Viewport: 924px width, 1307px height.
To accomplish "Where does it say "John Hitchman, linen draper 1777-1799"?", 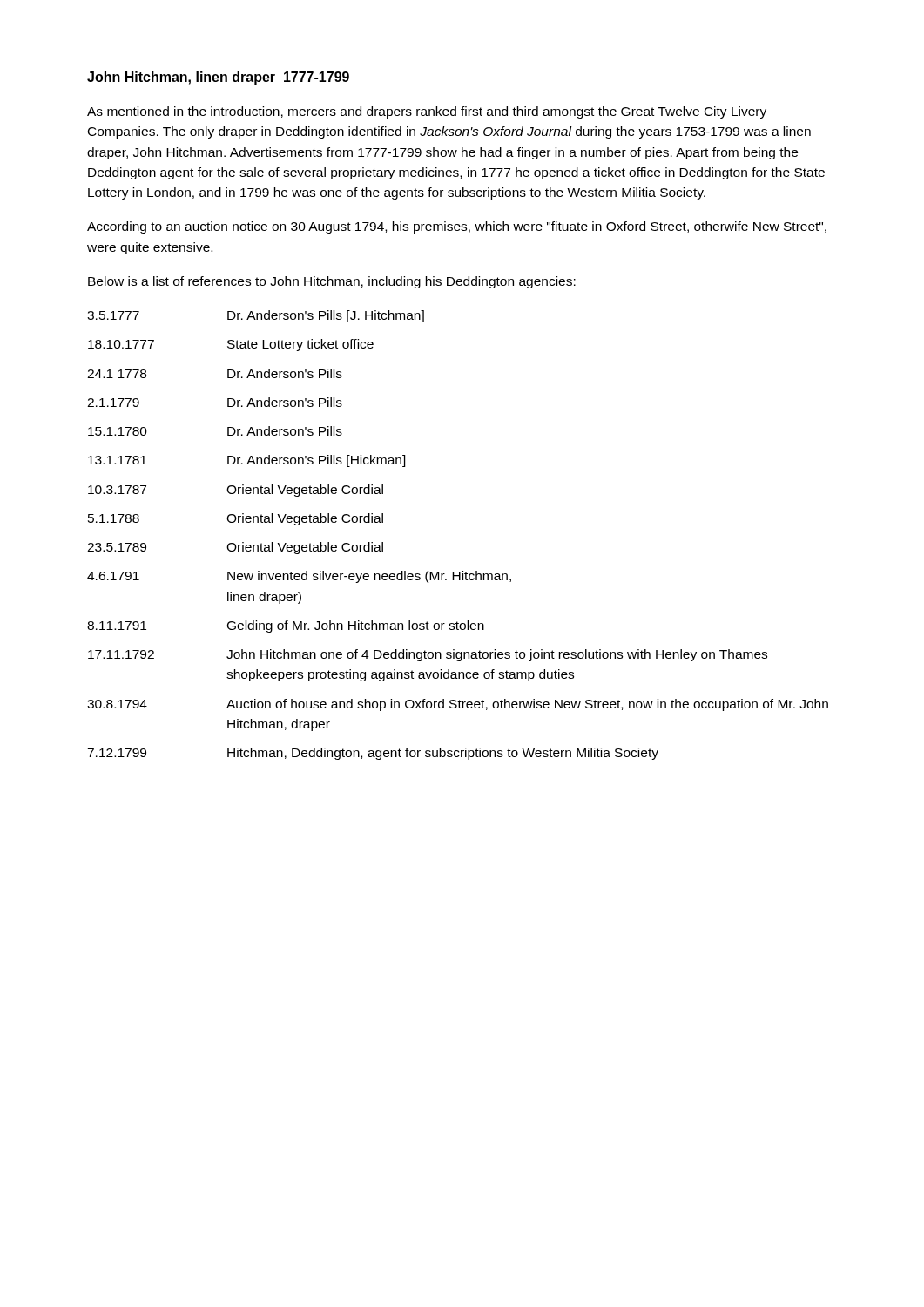I will 218,77.
